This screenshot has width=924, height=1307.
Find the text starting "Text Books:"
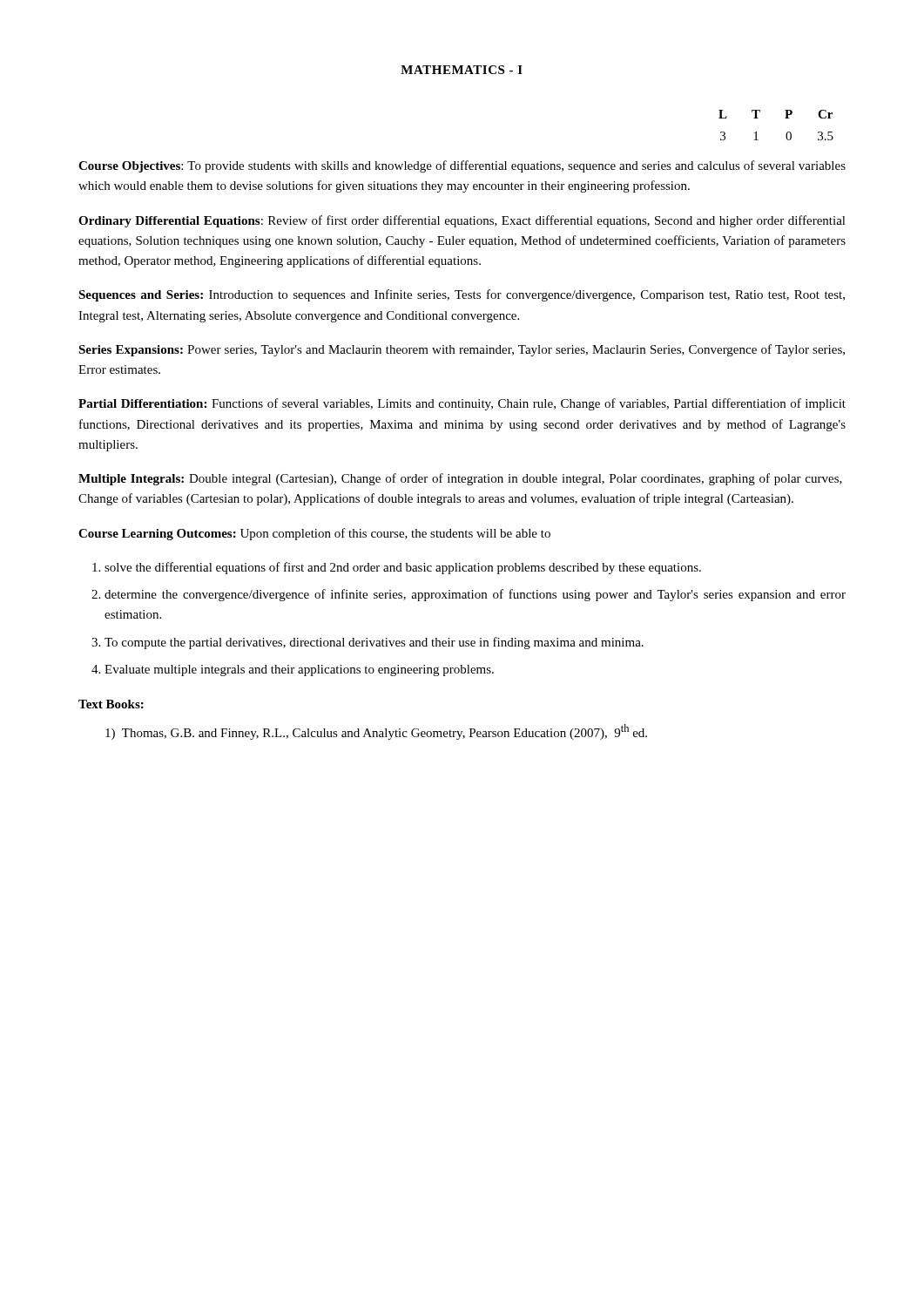pos(111,704)
